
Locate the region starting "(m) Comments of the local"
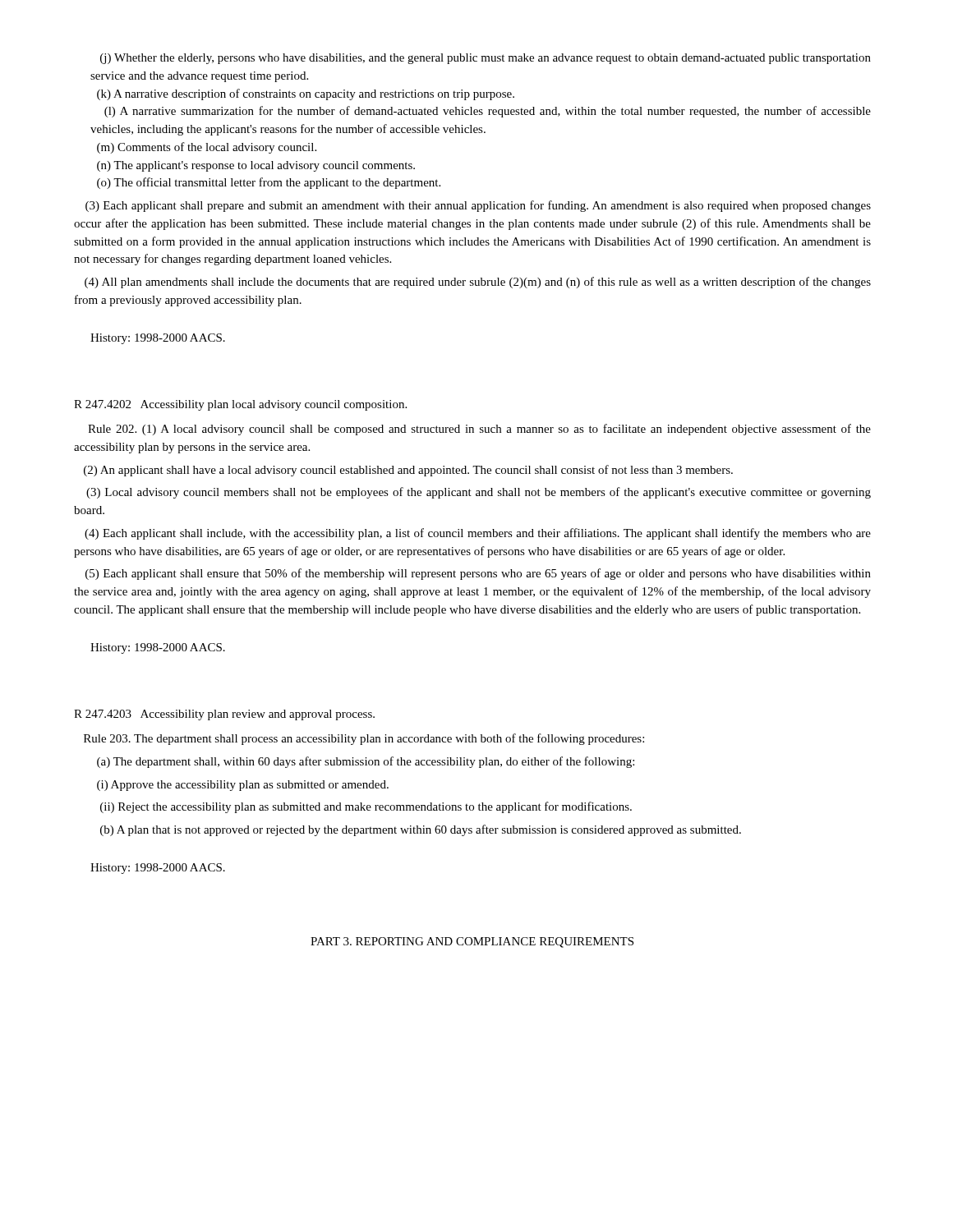[207, 148]
